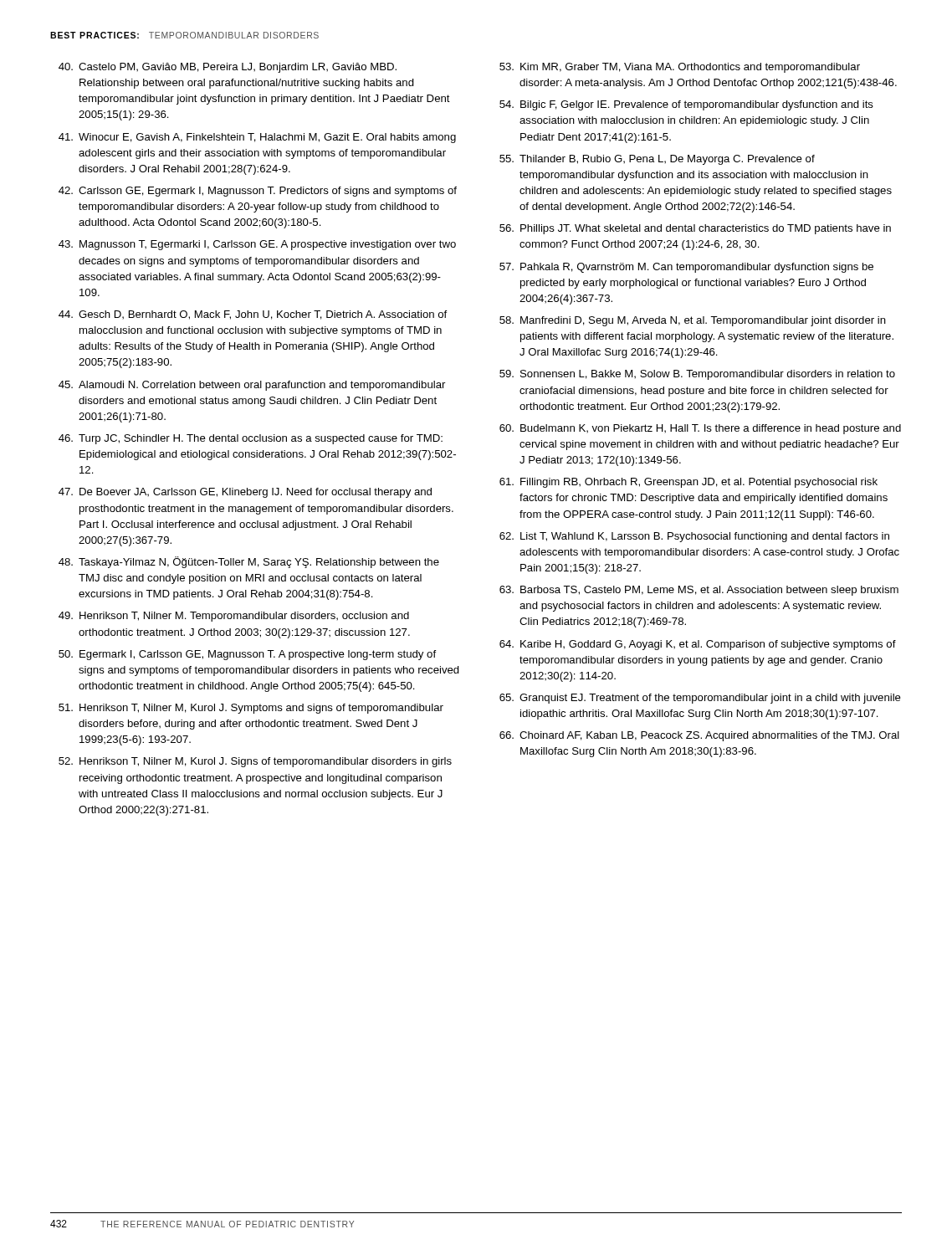Point to the text starting "40. Castelo PM, Gaviâo MB, Pereira LJ, Bonjardim"
This screenshot has height=1255, width=952.
click(x=256, y=91)
